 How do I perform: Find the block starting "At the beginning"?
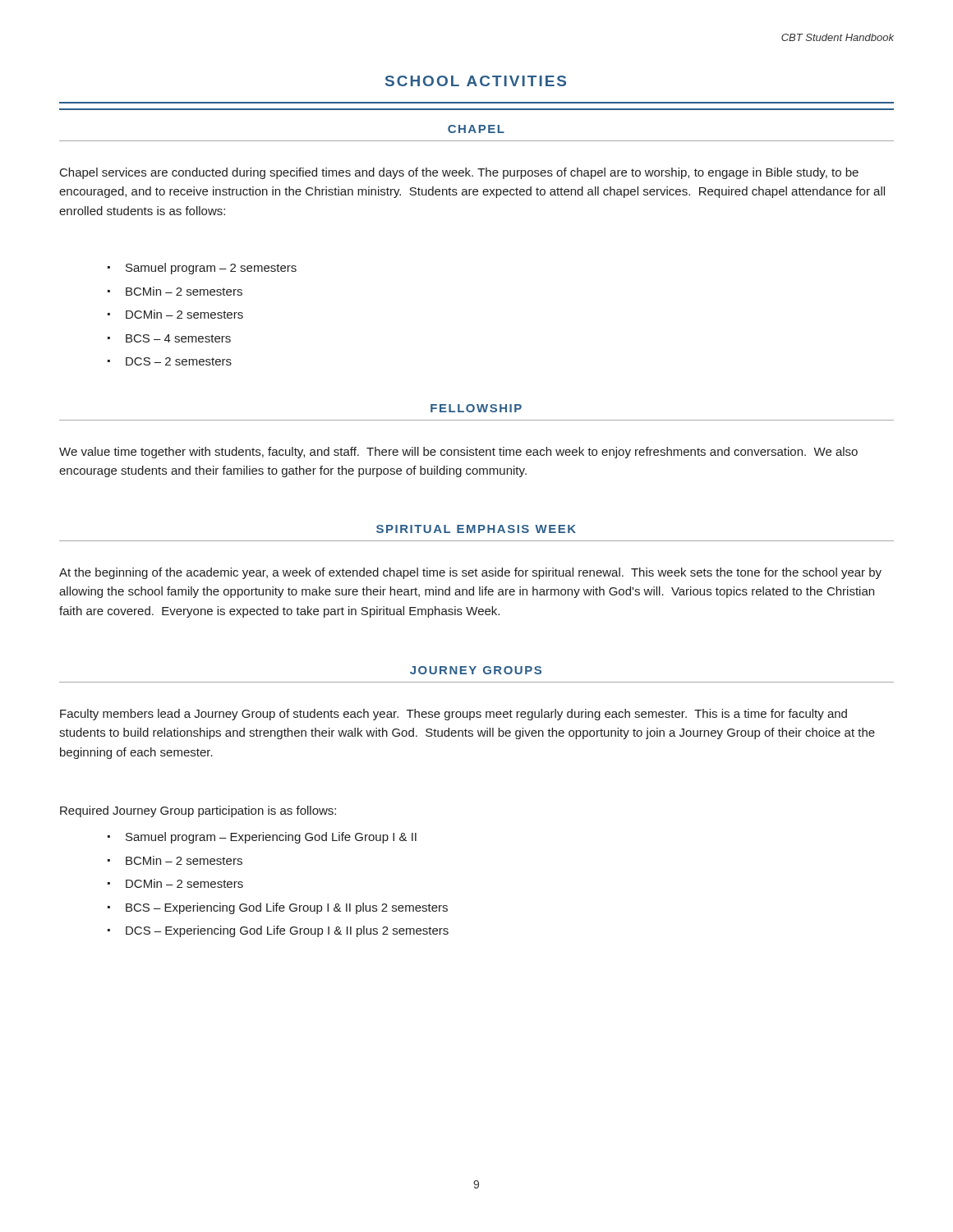pos(470,591)
